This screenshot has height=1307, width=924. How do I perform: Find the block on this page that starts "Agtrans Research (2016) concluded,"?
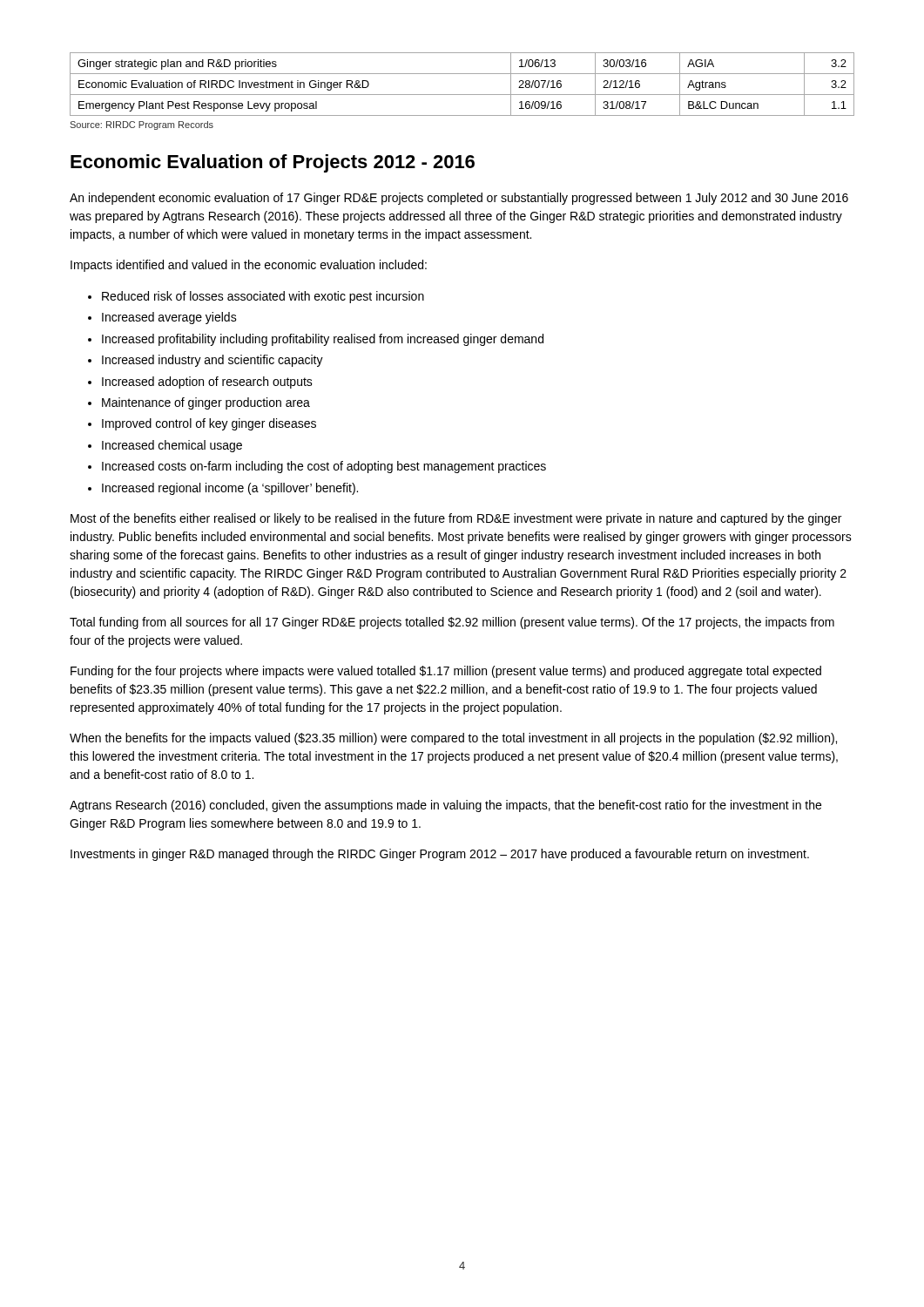[446, 814]
